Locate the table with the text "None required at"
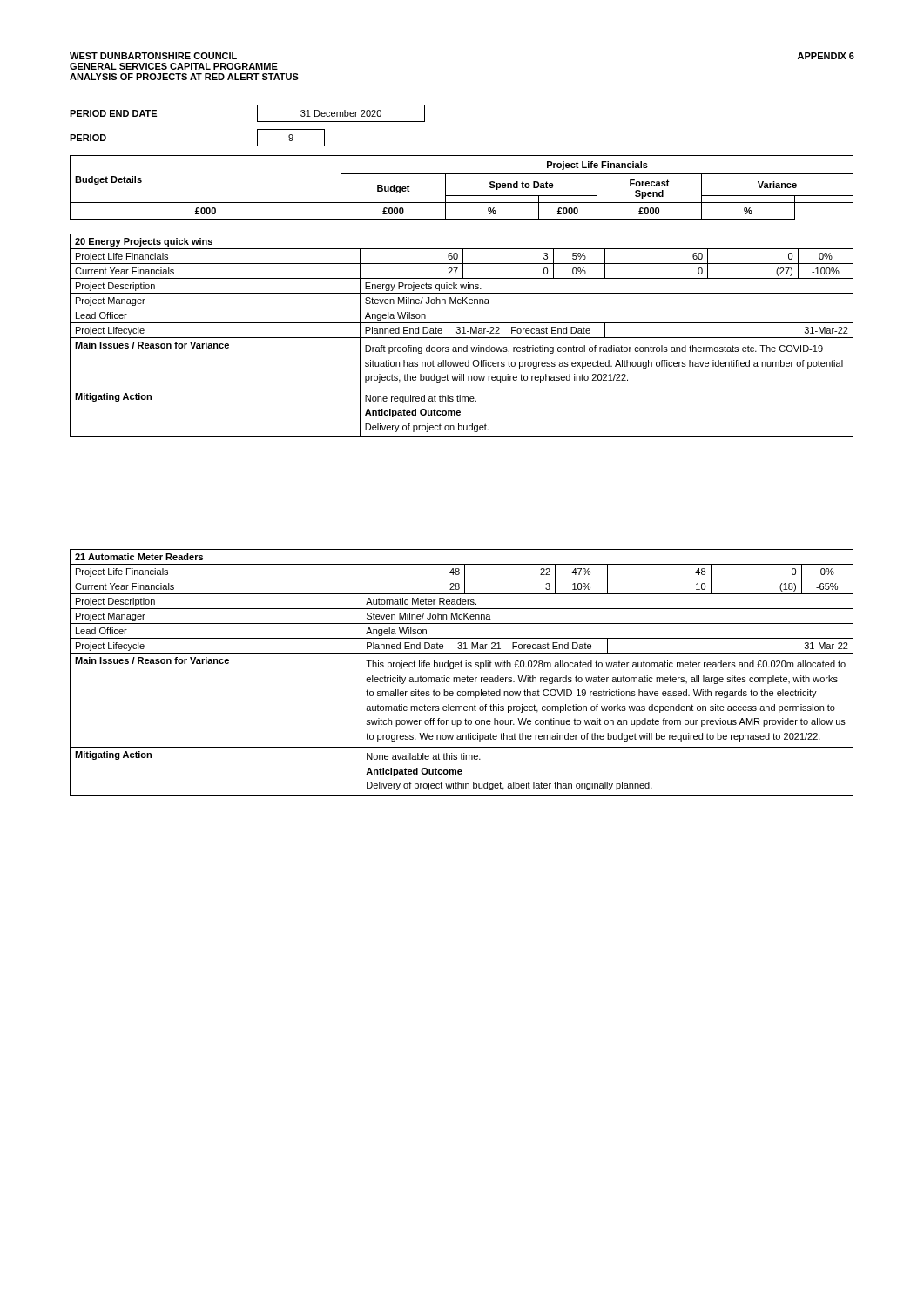 click(x=462, y=335)
